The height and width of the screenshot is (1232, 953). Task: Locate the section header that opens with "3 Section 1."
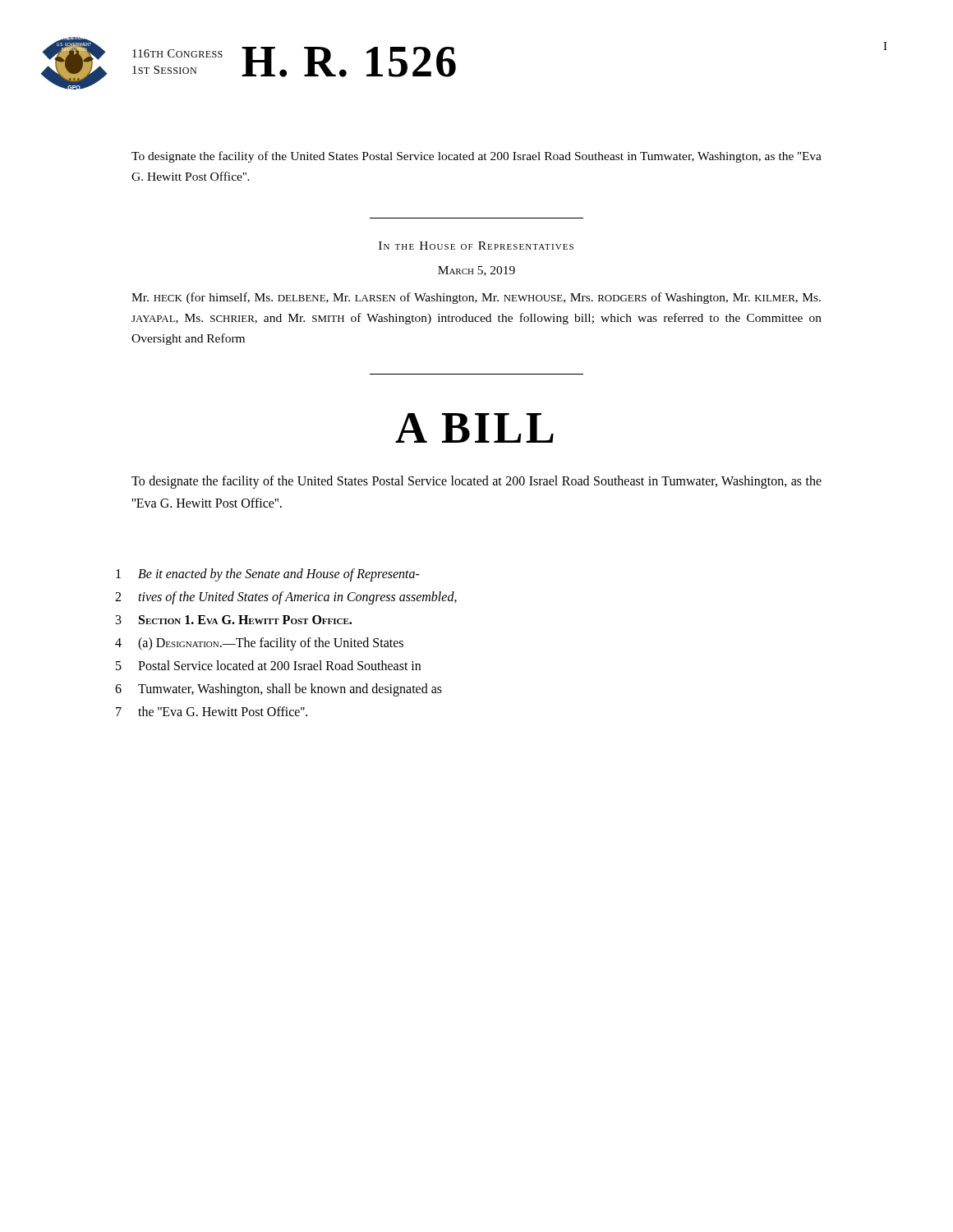pos(234,620)
